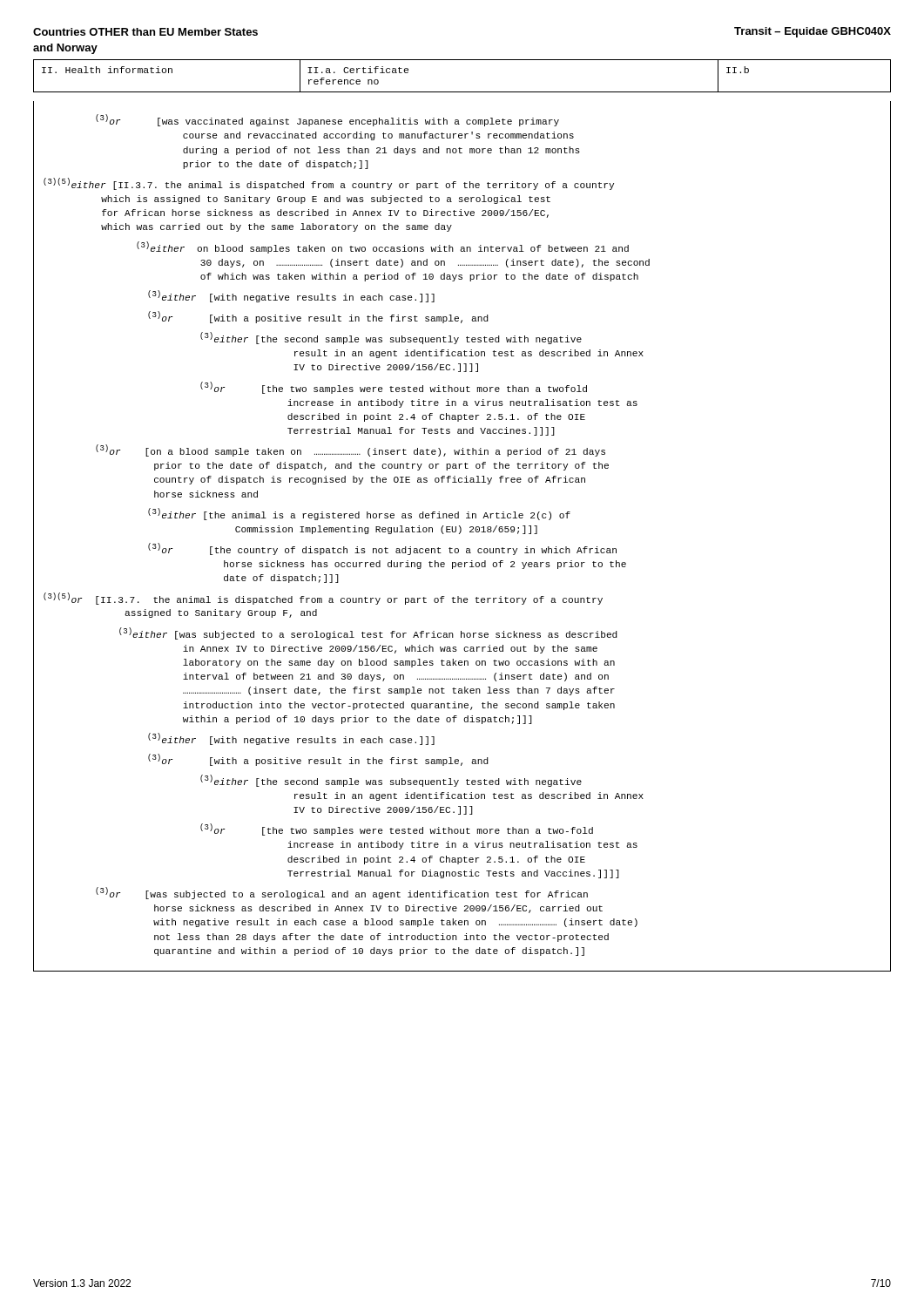924x1307 pixels.
Task: Select the element starting "(3)or [was subjected to a"
Action: click(367, 922)
